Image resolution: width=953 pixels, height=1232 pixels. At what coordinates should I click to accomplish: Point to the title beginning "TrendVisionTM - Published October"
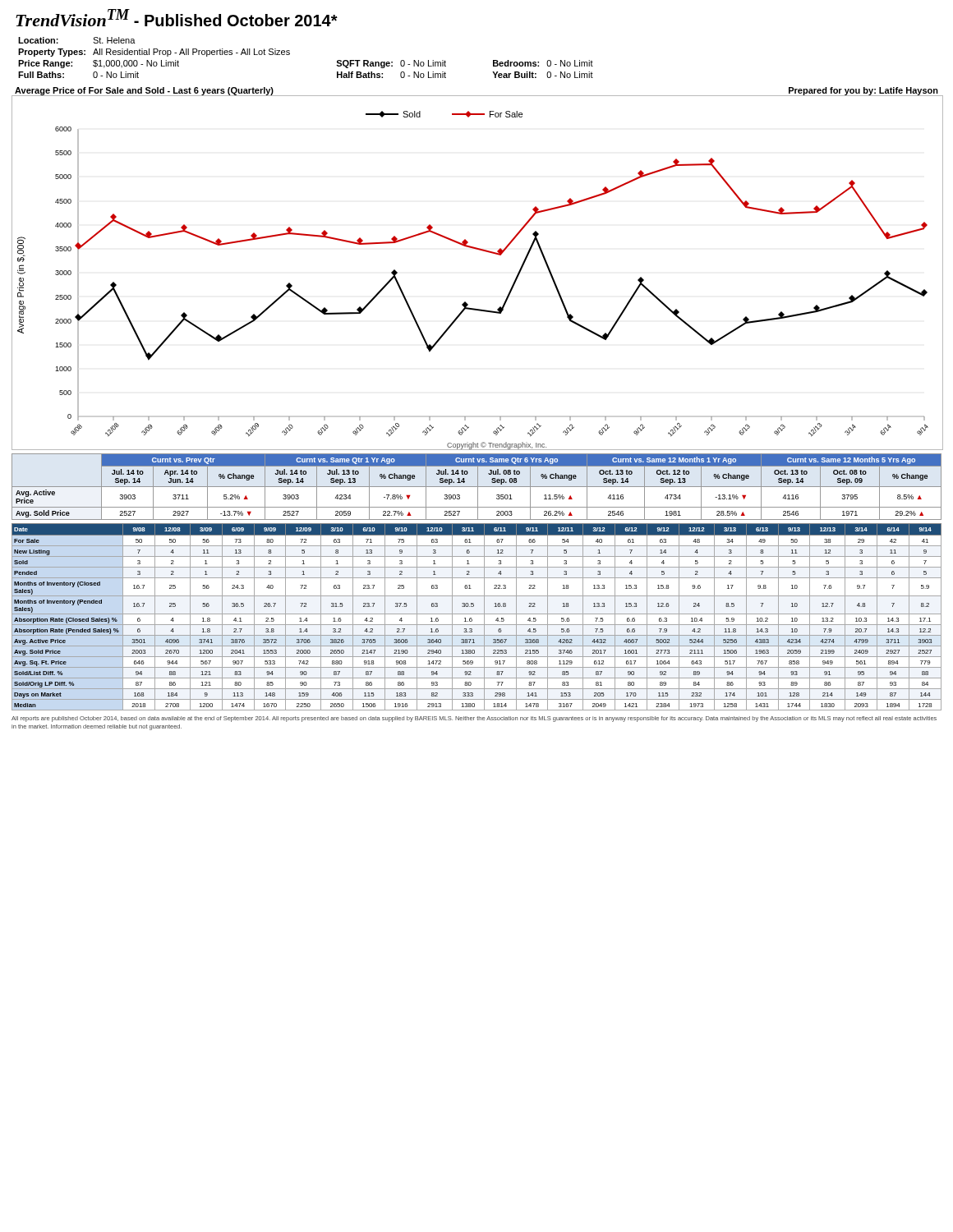(176, 19)
